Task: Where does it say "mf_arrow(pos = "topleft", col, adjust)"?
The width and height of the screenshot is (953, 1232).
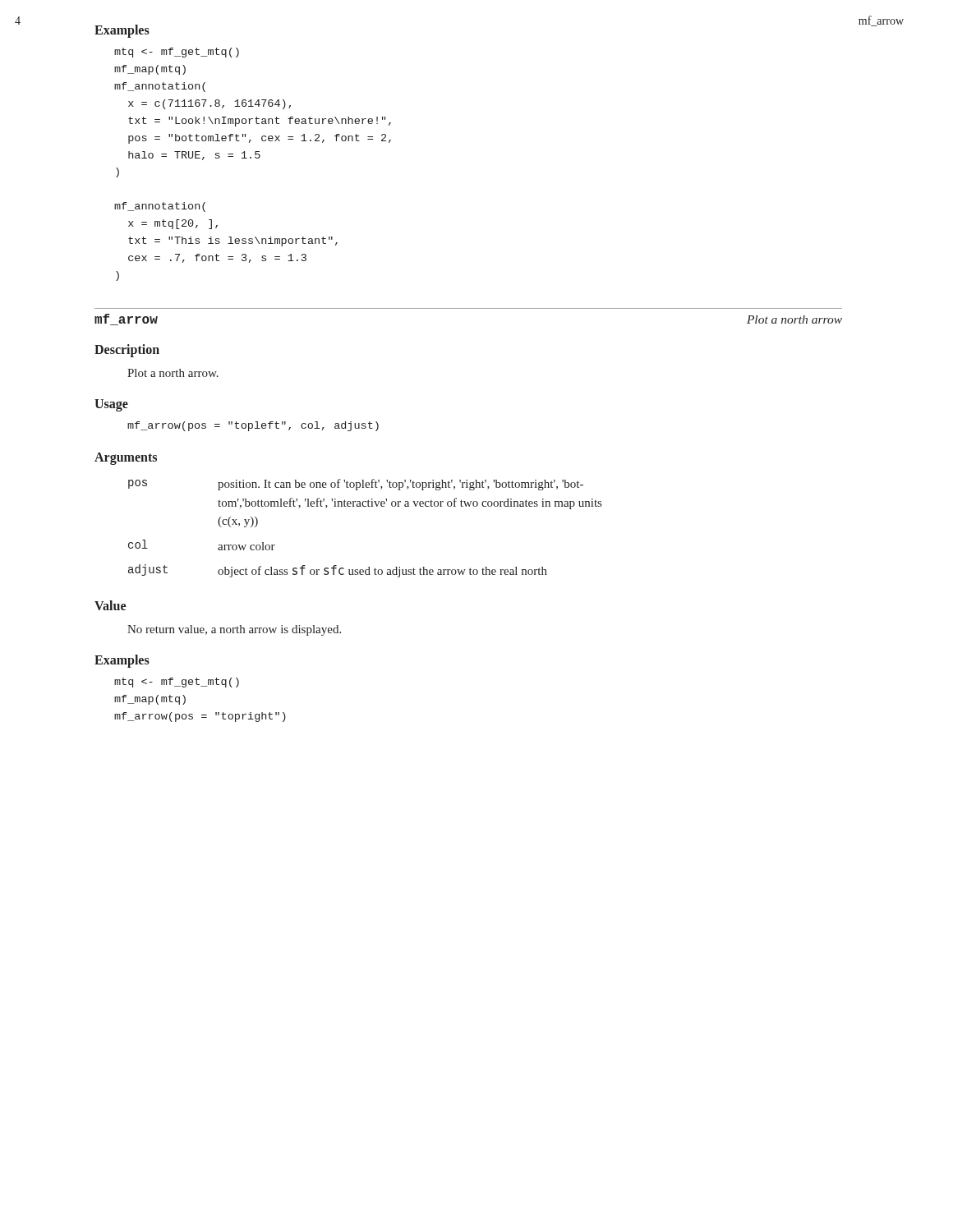Action: [x=254, y=426]
